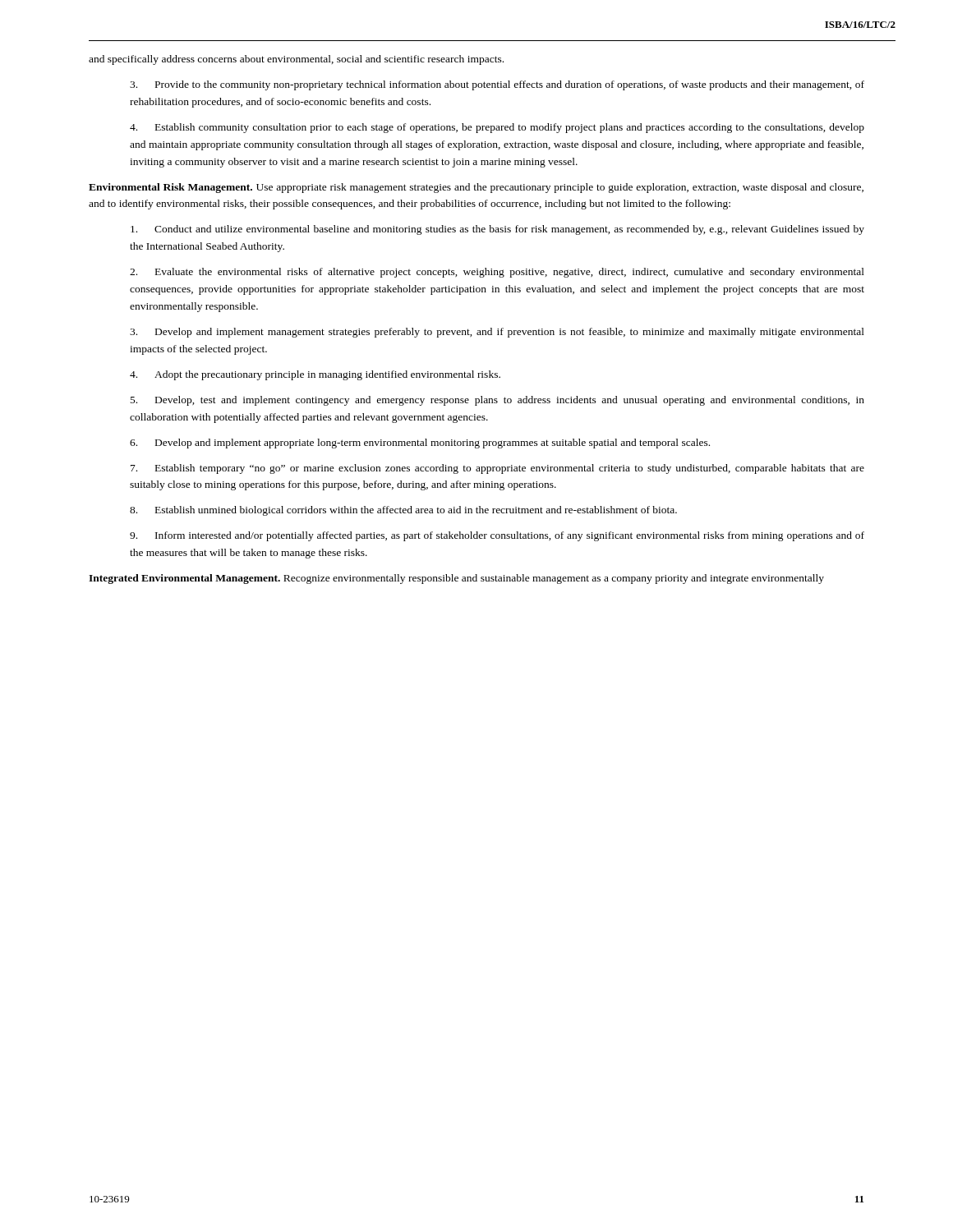Viewport: 953px width, 1232px height.
Task: Select the list item containing "4.Adopt the precautionary principle in"
Action: (315, 375)
